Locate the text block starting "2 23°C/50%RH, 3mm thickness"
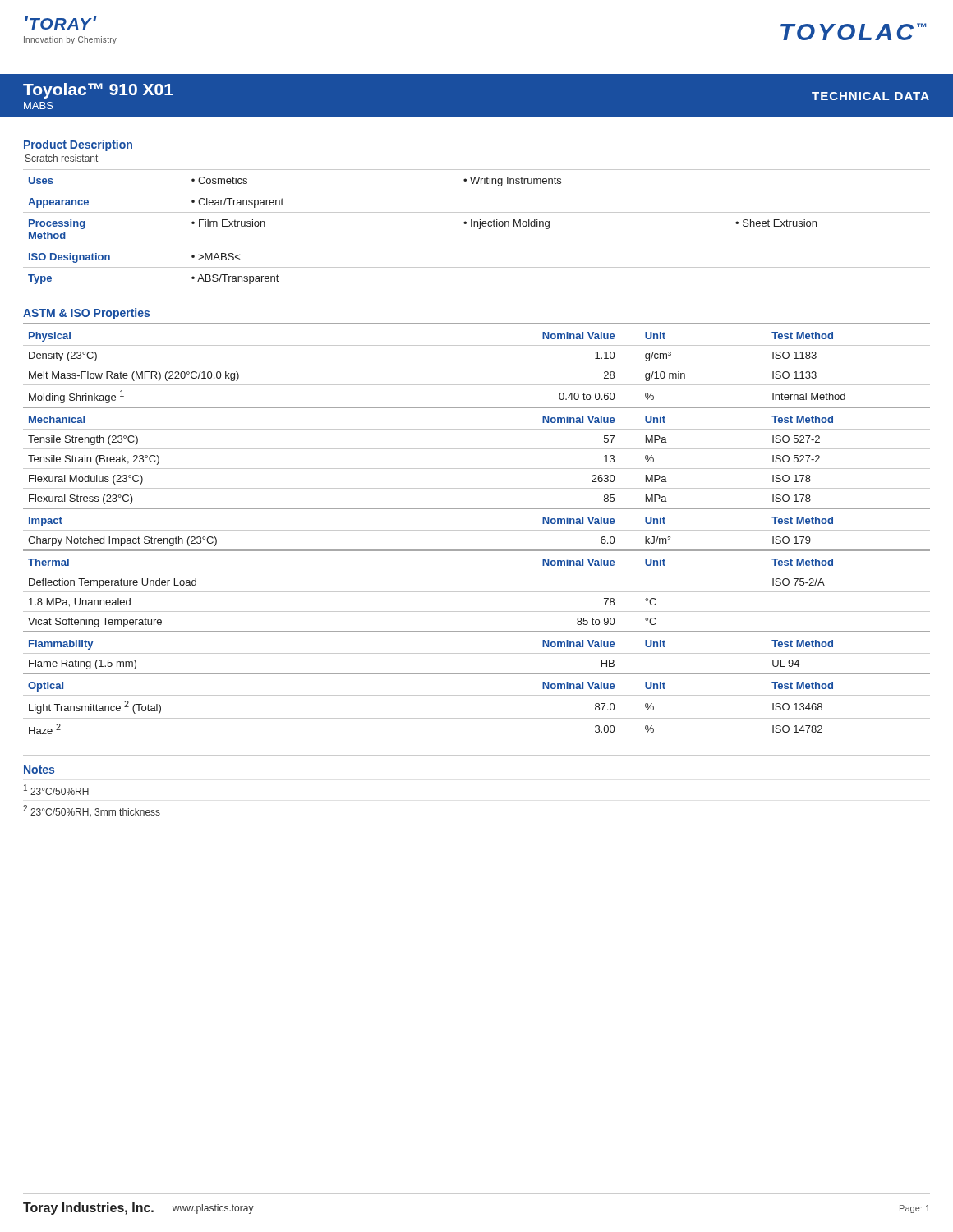This screenshot has width=953, height=1232. pyautogui.click(x=92, y=811)
